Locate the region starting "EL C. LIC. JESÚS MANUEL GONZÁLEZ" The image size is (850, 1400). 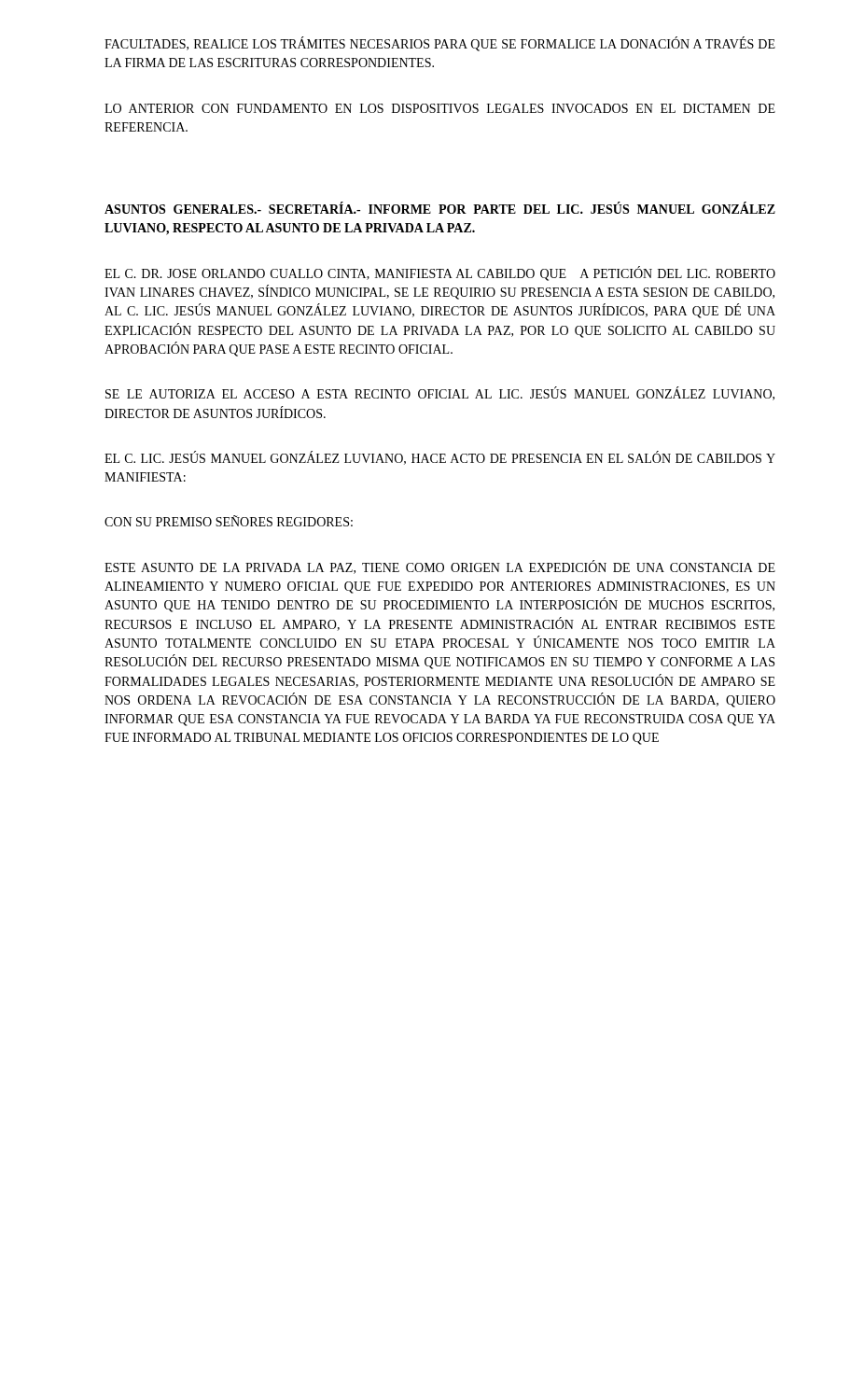click(x=440, y=468)
